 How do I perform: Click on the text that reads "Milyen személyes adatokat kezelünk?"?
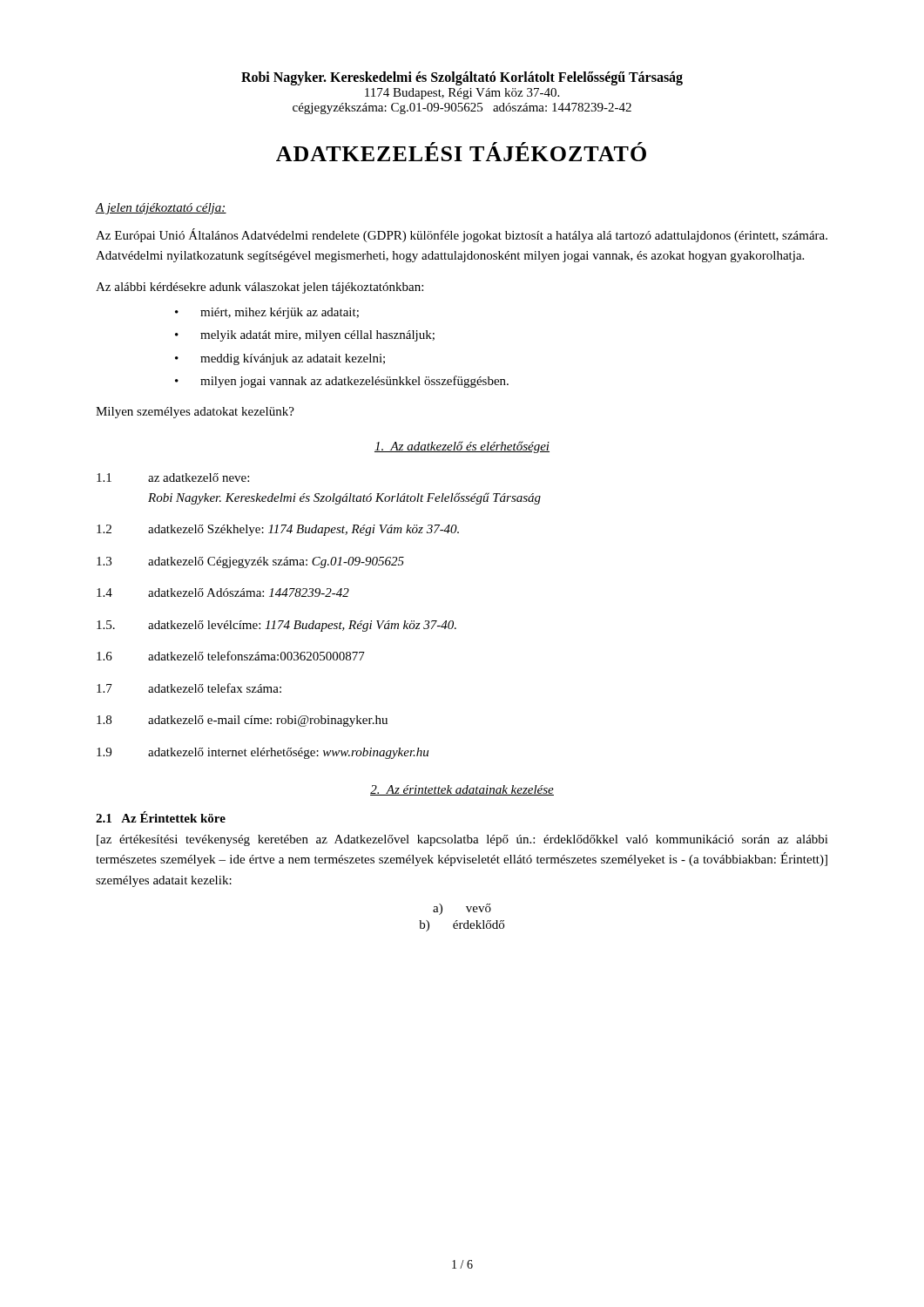pyautogui.click(x=195, y=411)
